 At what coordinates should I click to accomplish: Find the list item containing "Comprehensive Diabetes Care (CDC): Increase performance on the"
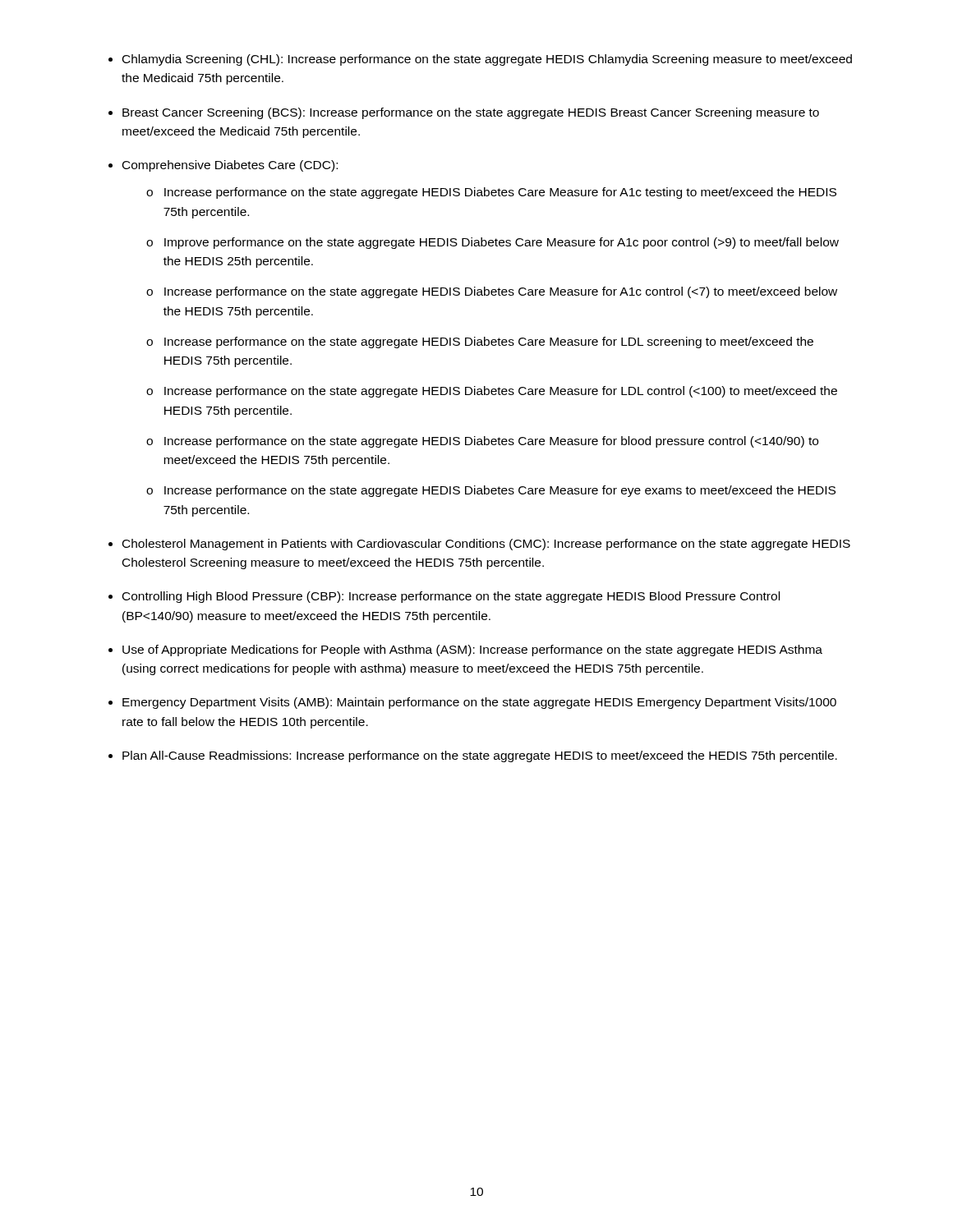pos(488,338)
